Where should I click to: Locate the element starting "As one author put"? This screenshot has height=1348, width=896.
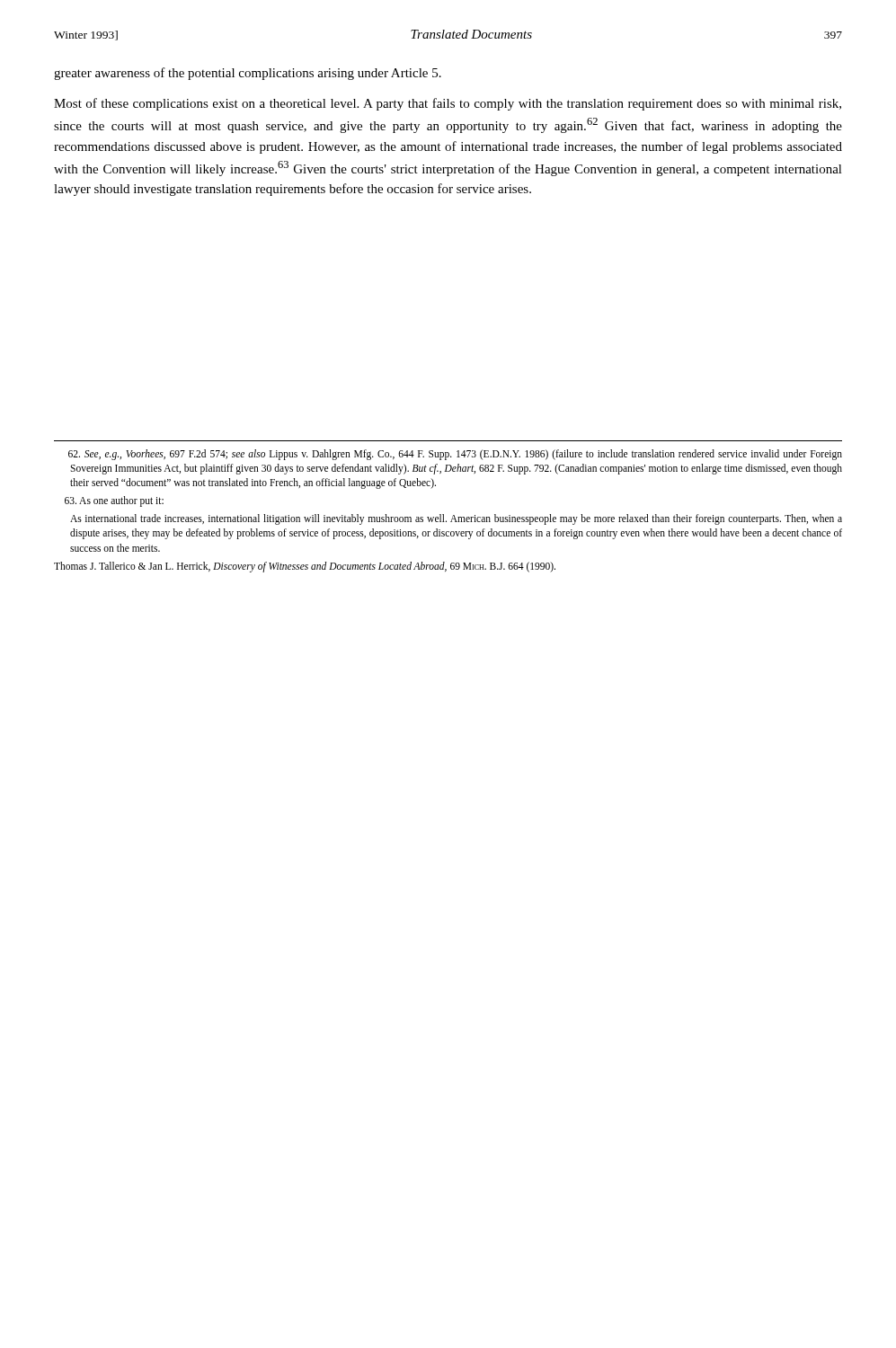[448, 533]
